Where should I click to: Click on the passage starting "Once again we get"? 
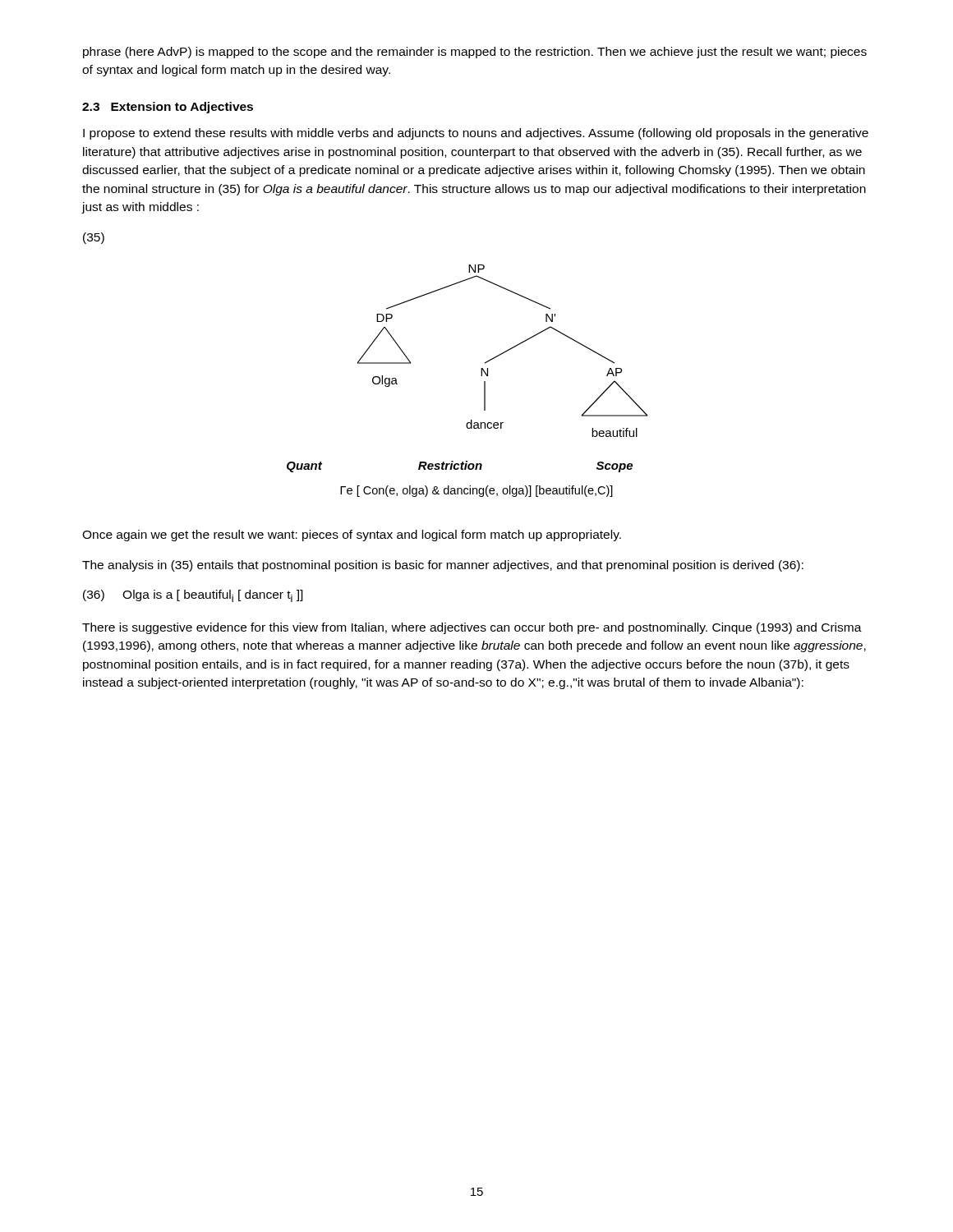(x=476, y=535)
